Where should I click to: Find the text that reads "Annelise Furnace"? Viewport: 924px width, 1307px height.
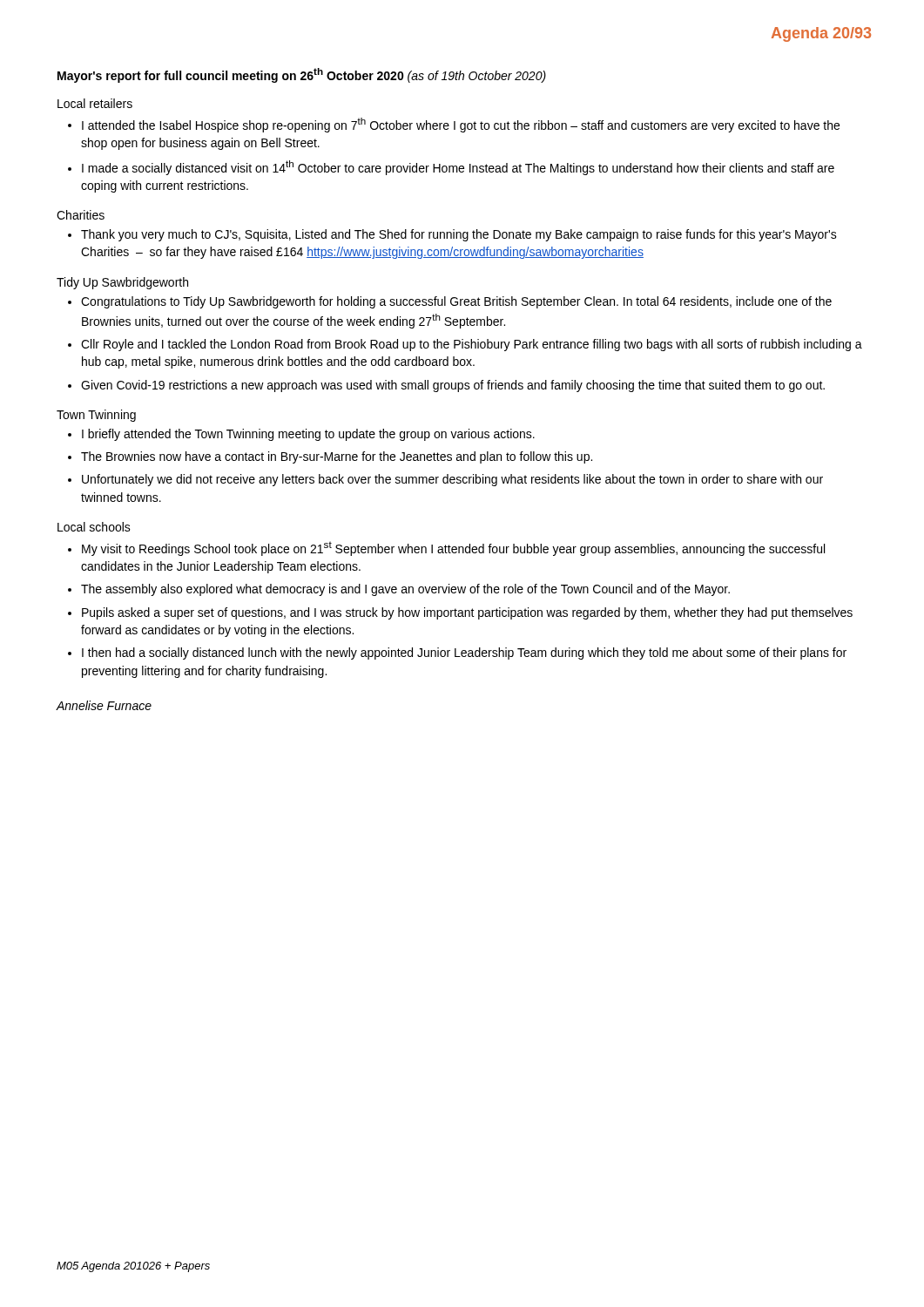click(104, 706)
